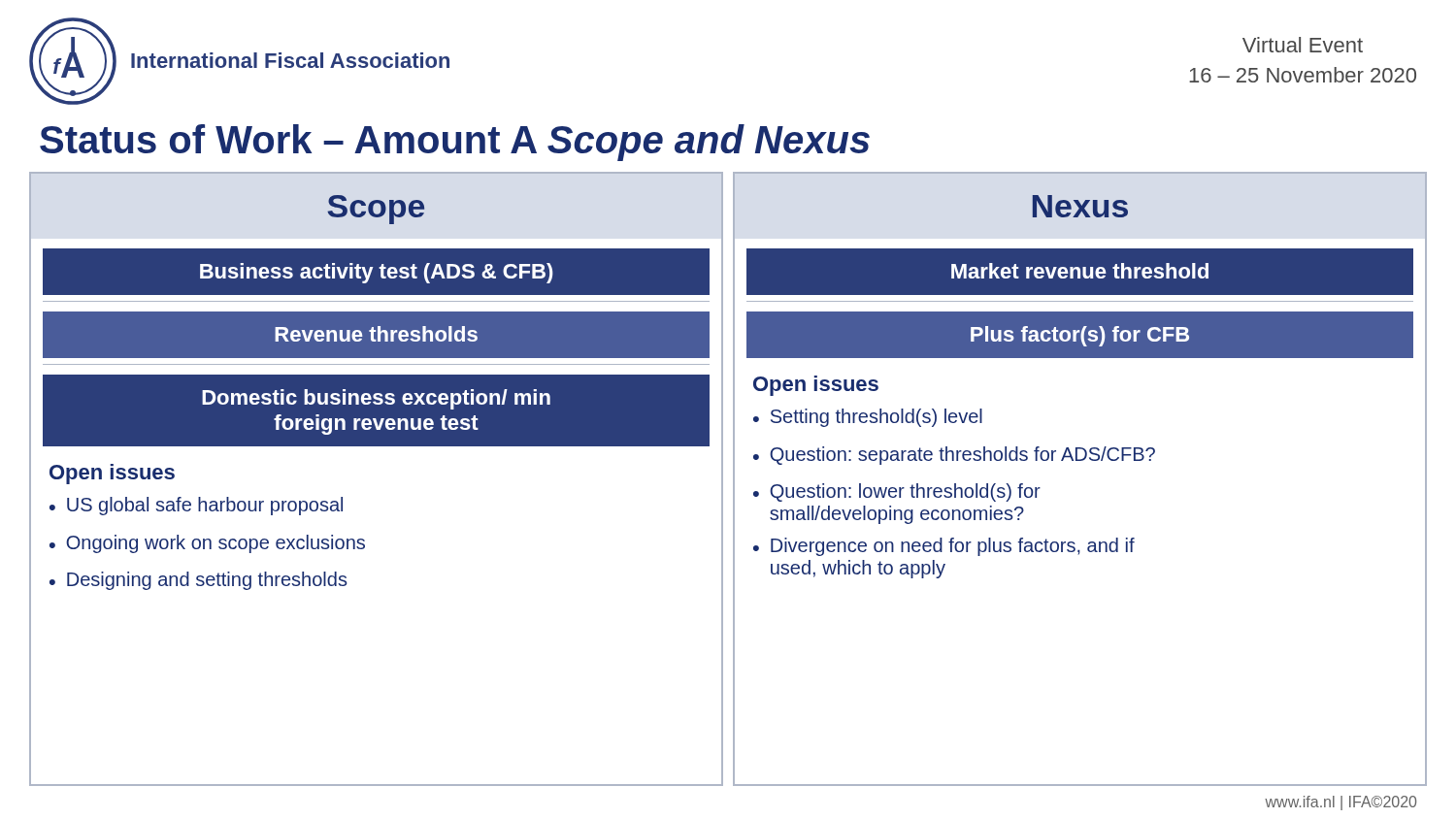Where does it say "• Question: separate thresholds for ADS/CFB?"?
Image resolution: width=1456 pixels, height=819 pixels.
click(954, 457)
